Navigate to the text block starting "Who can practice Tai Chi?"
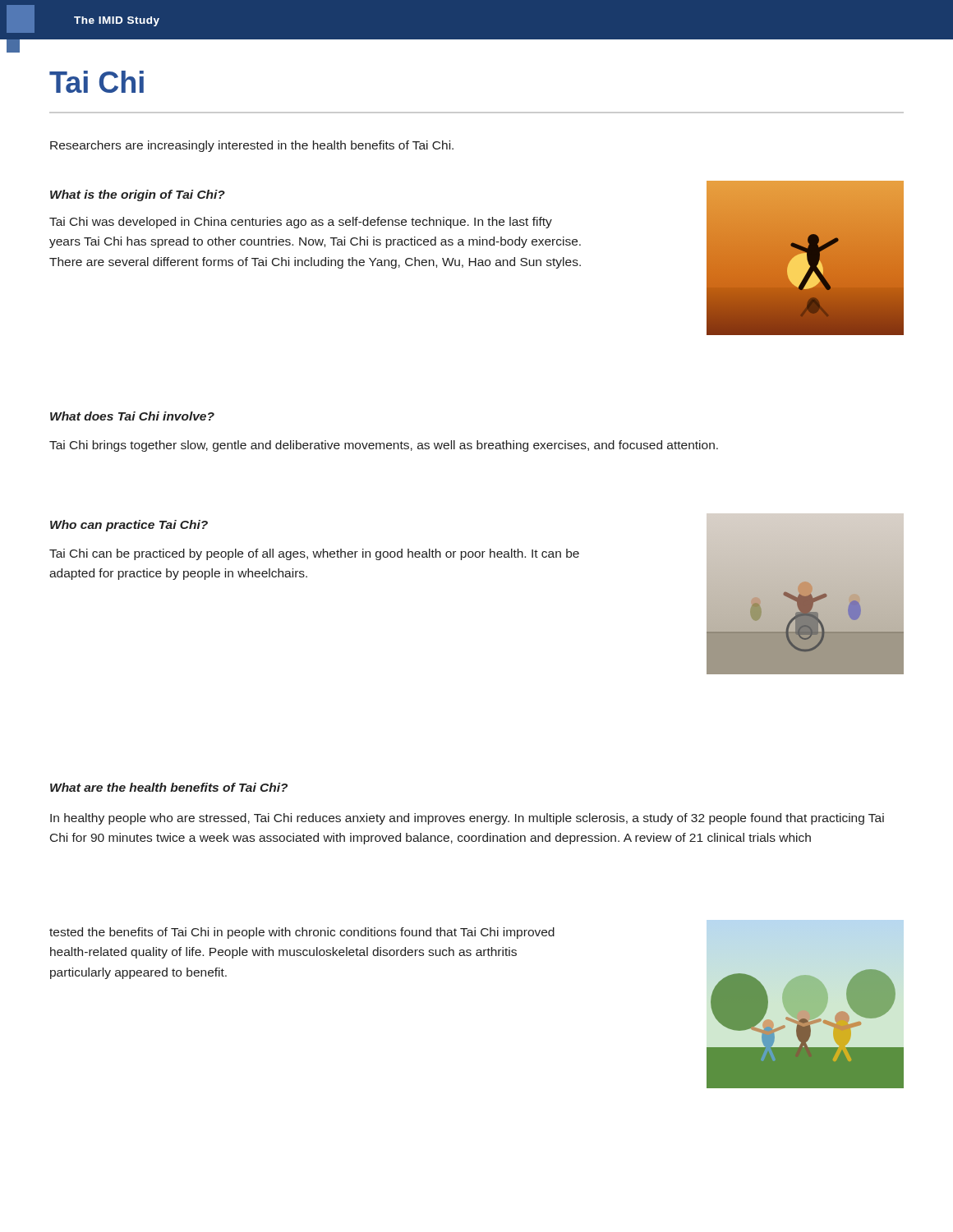The width and height of the screenshot is (953, 1232). tap(129, 526)
